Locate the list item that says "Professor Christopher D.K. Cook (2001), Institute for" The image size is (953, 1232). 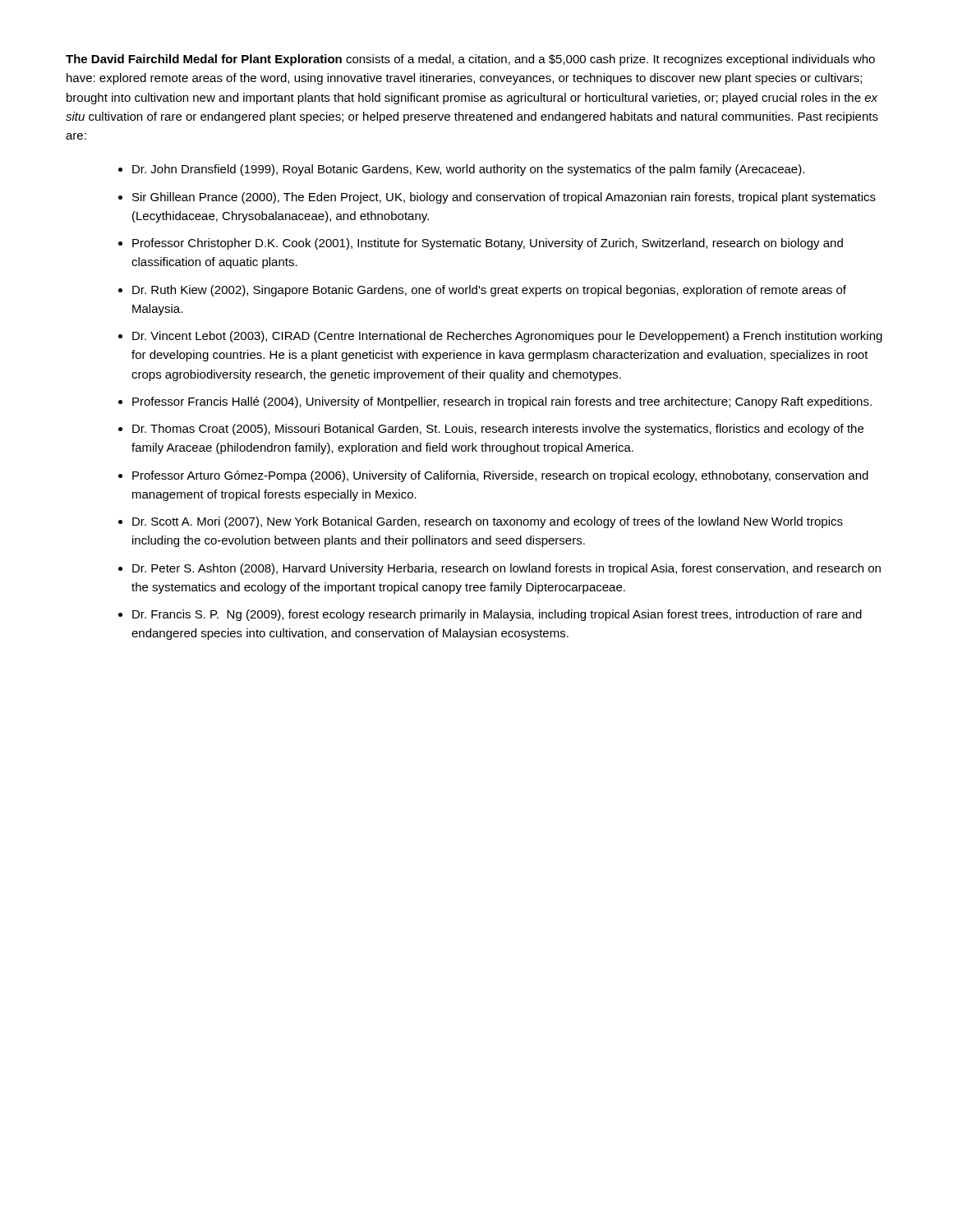[x=501, y=252]
